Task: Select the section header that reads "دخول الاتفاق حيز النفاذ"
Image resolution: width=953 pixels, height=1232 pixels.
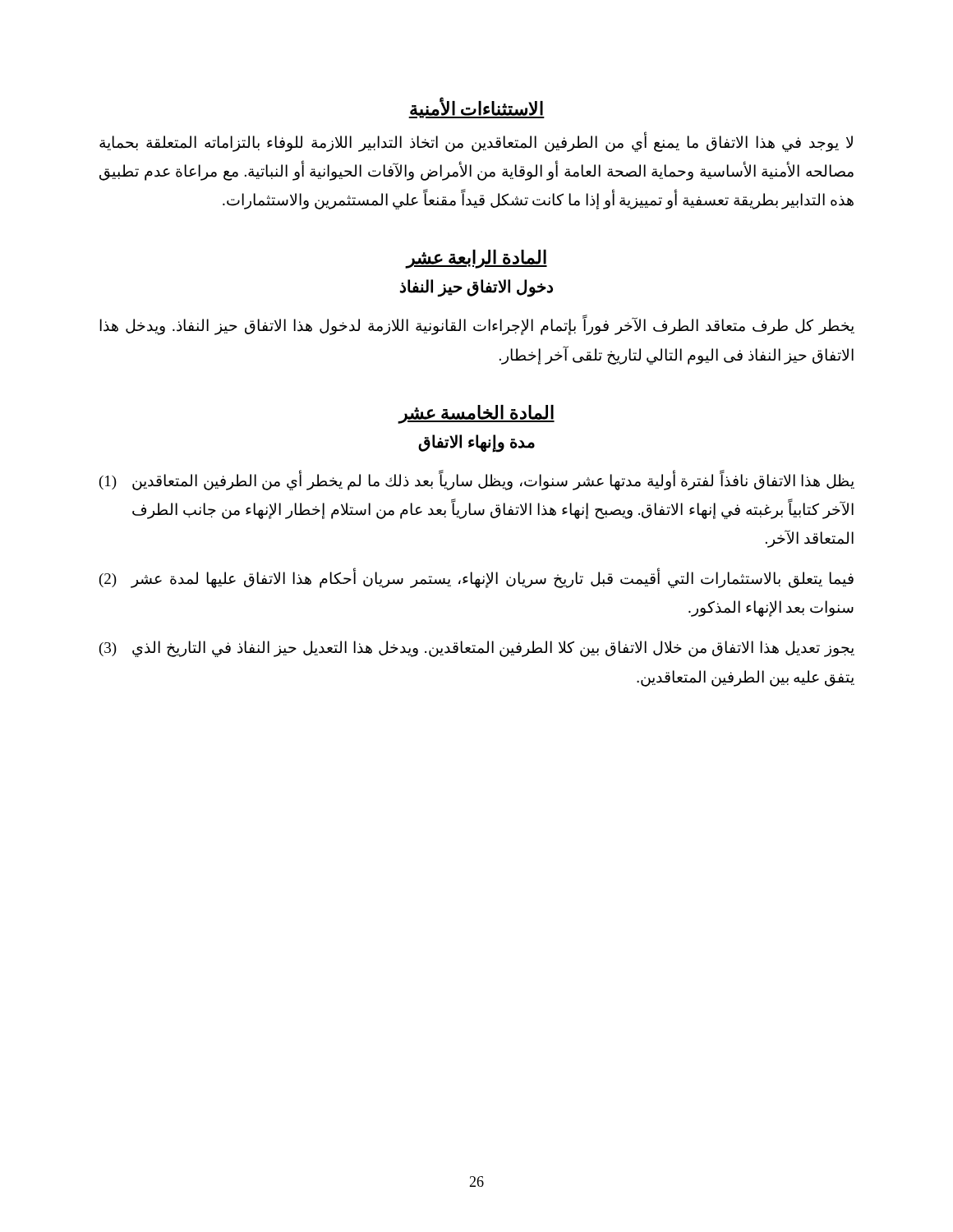Action: (476, 287)
